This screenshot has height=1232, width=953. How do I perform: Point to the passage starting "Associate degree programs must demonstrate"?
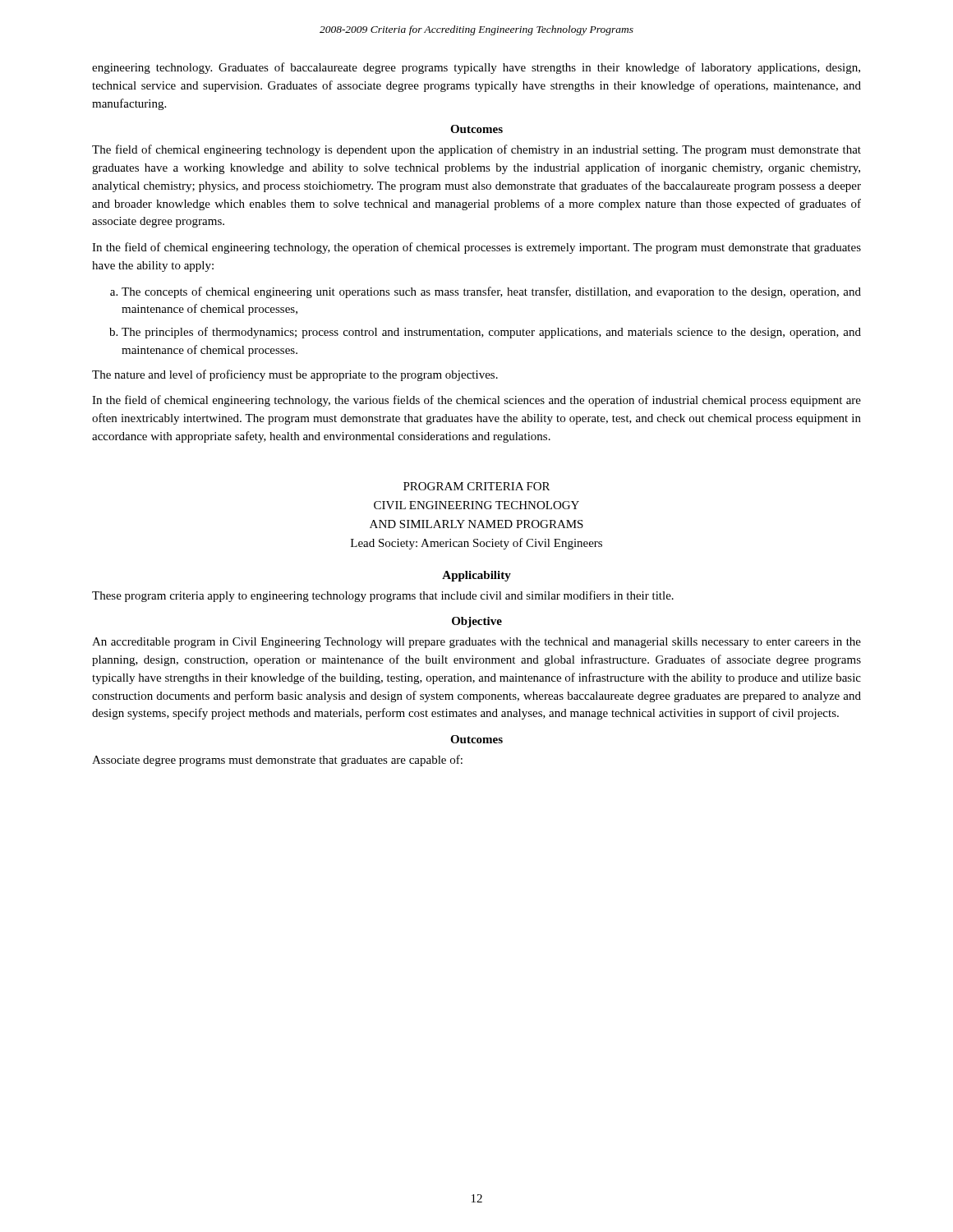click(x=277, y=761)
